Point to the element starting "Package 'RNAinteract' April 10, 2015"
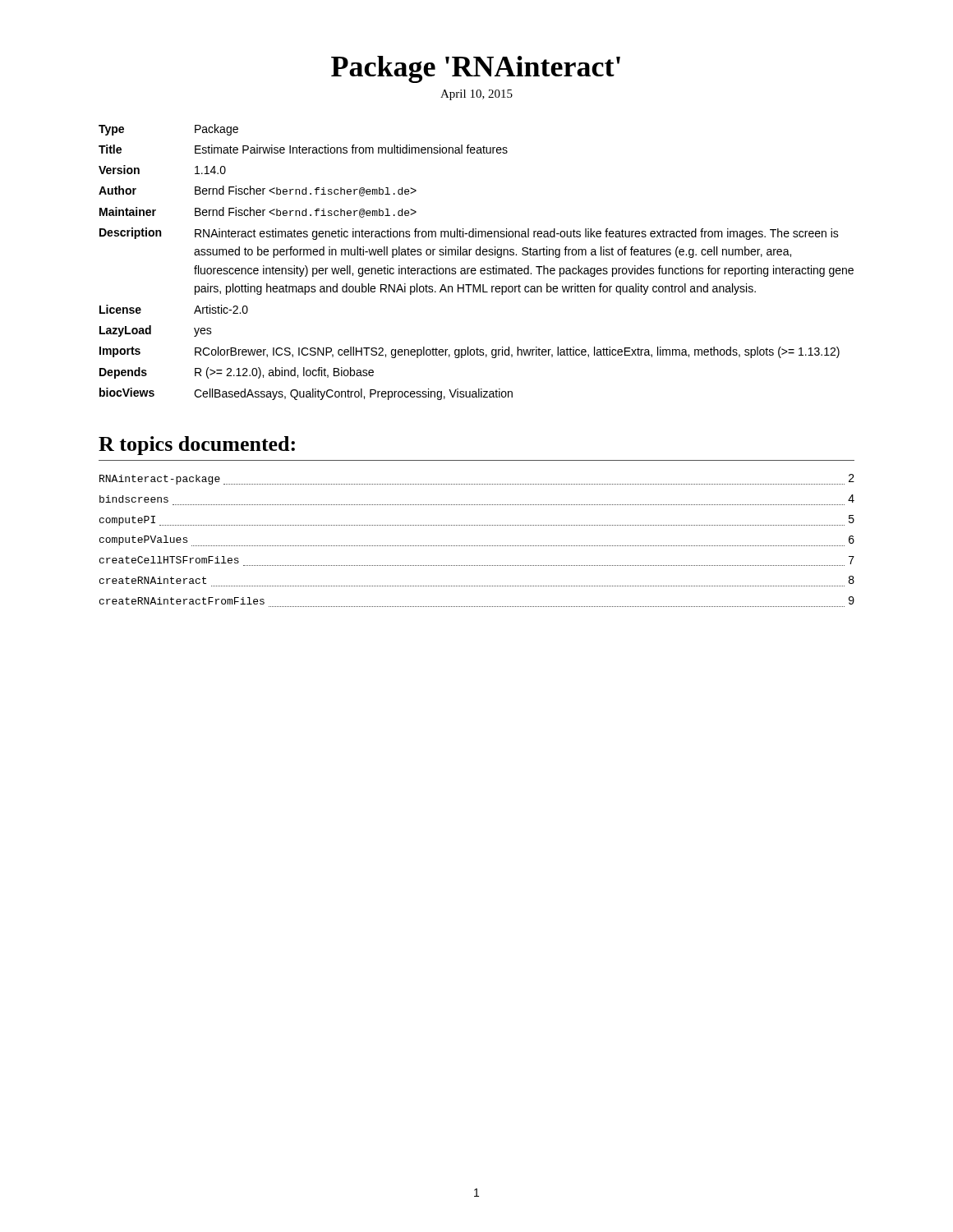This screenshot has height=1232, width=953. pyautogui.click(x=476, y=75)
